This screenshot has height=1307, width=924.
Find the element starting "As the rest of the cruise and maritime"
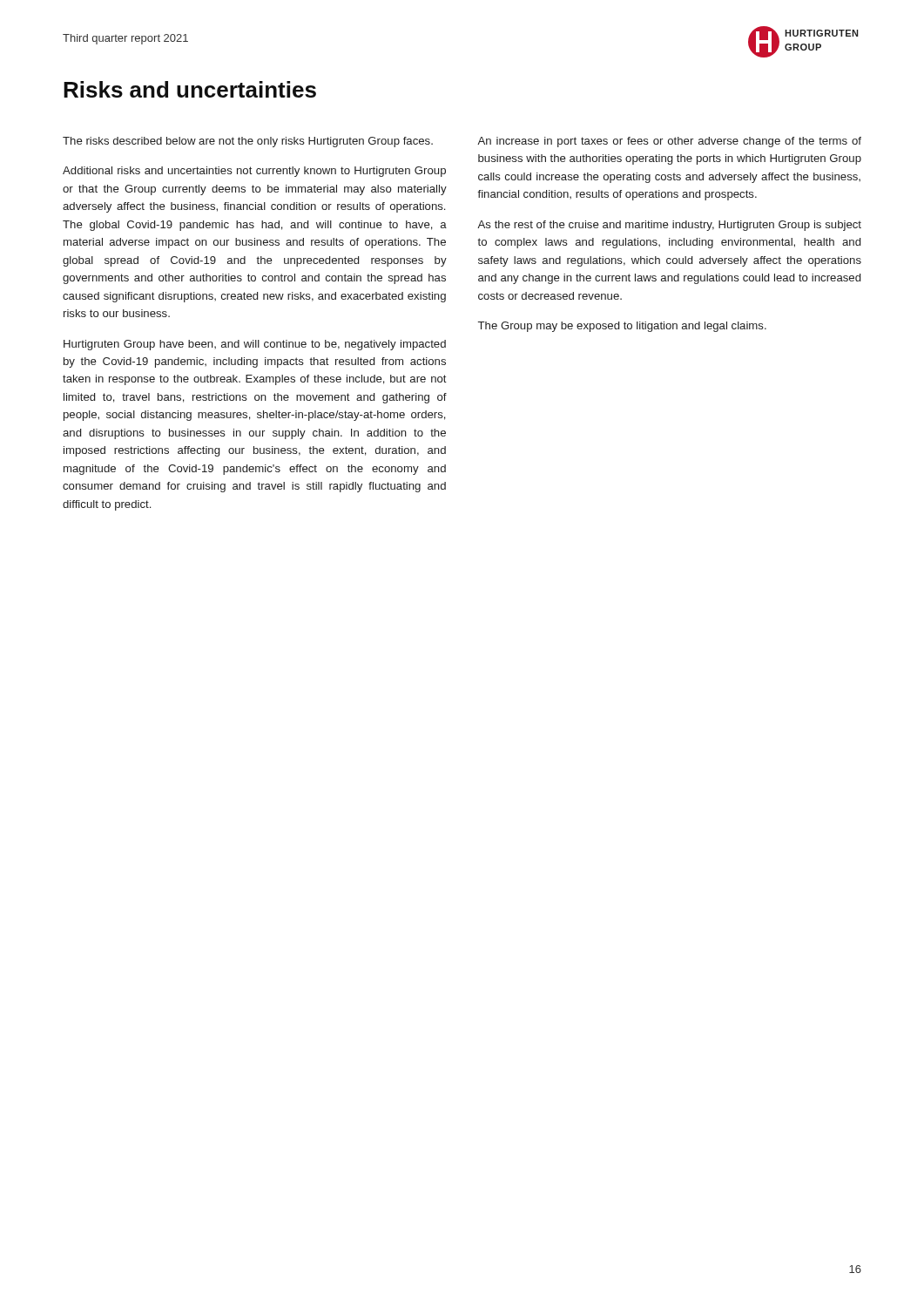(669, 260)
